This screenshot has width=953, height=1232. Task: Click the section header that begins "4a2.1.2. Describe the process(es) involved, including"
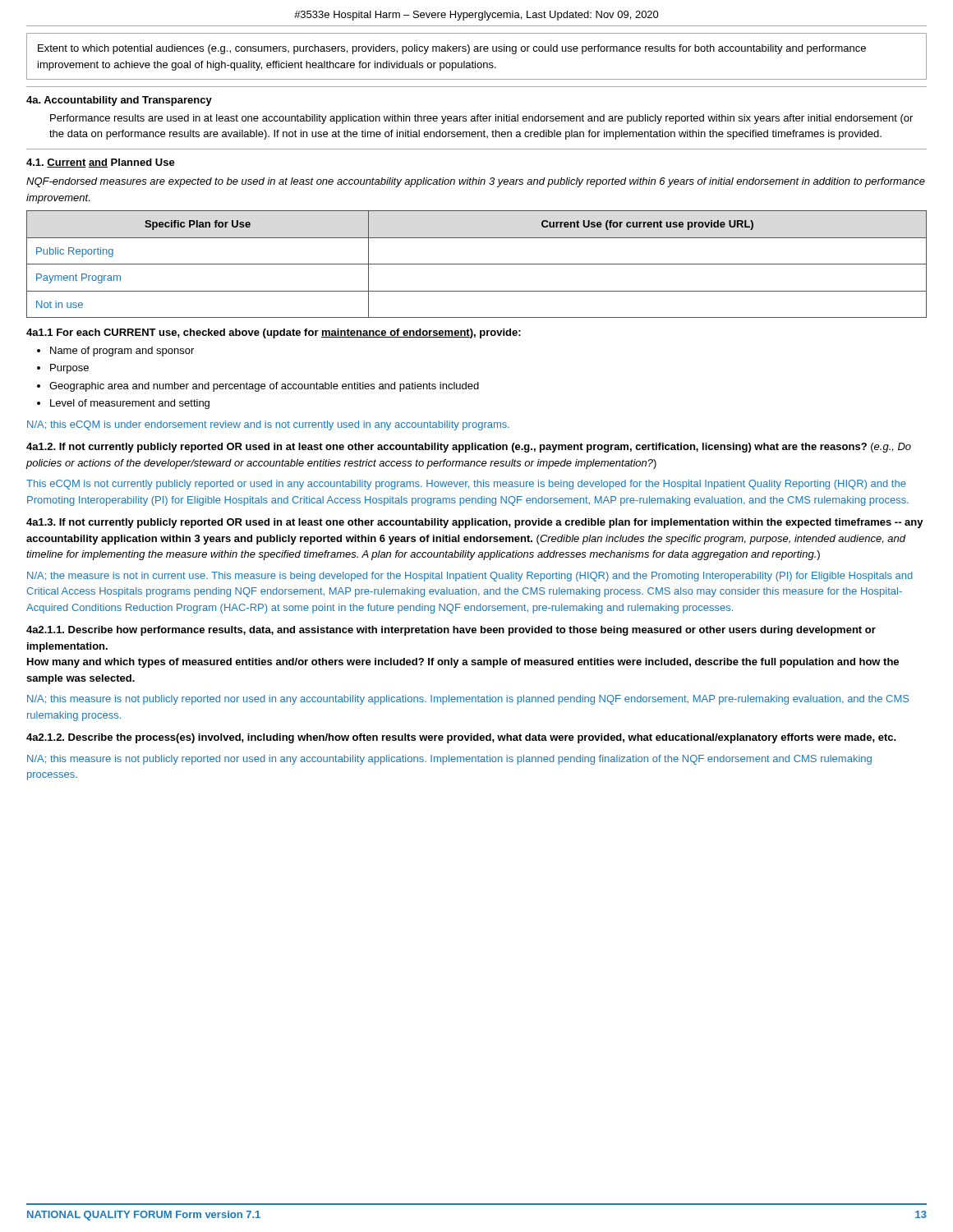pyautogui.click(x=461, y=737)
